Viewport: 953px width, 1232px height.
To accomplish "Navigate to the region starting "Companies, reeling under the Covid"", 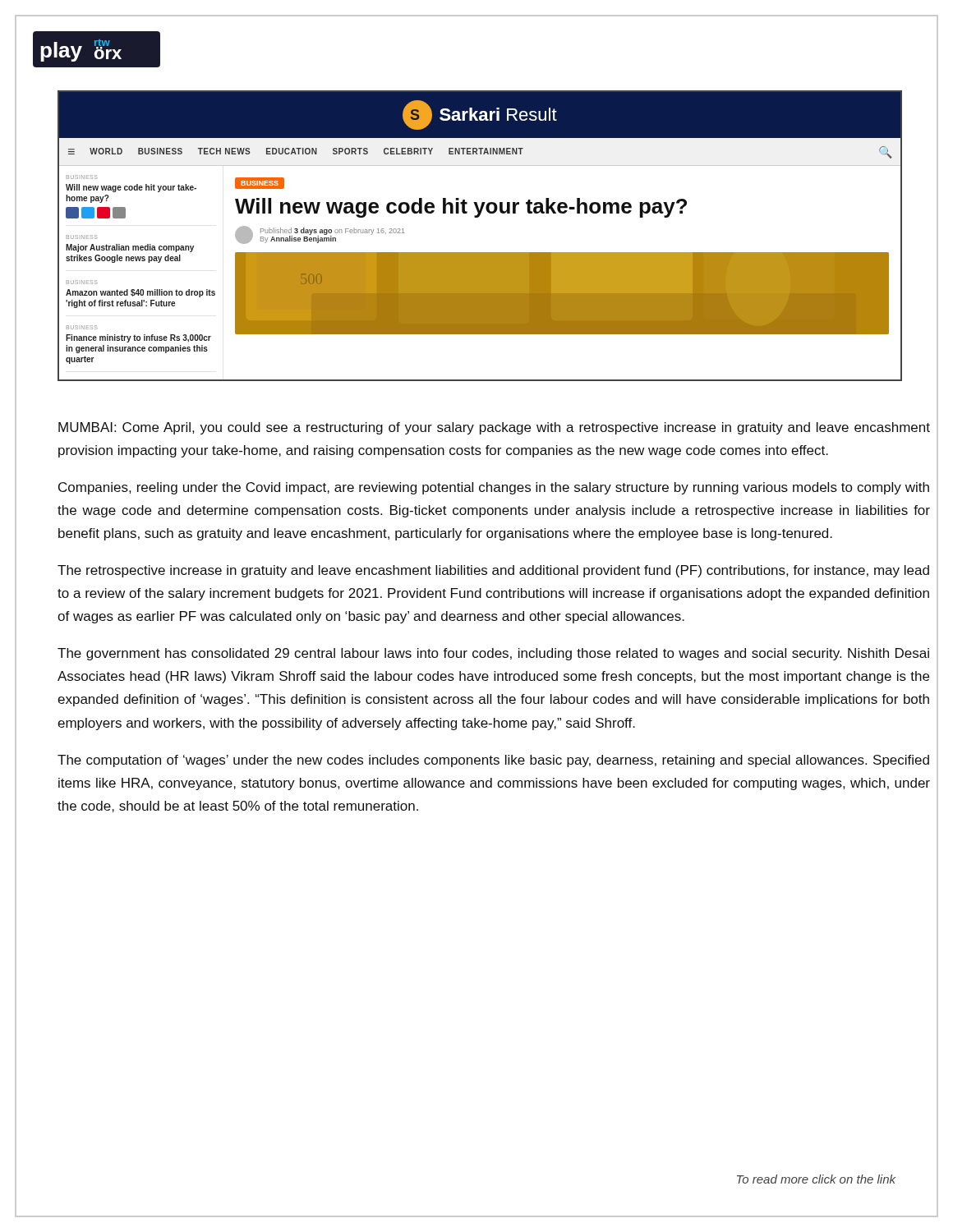I will point(494,511).
